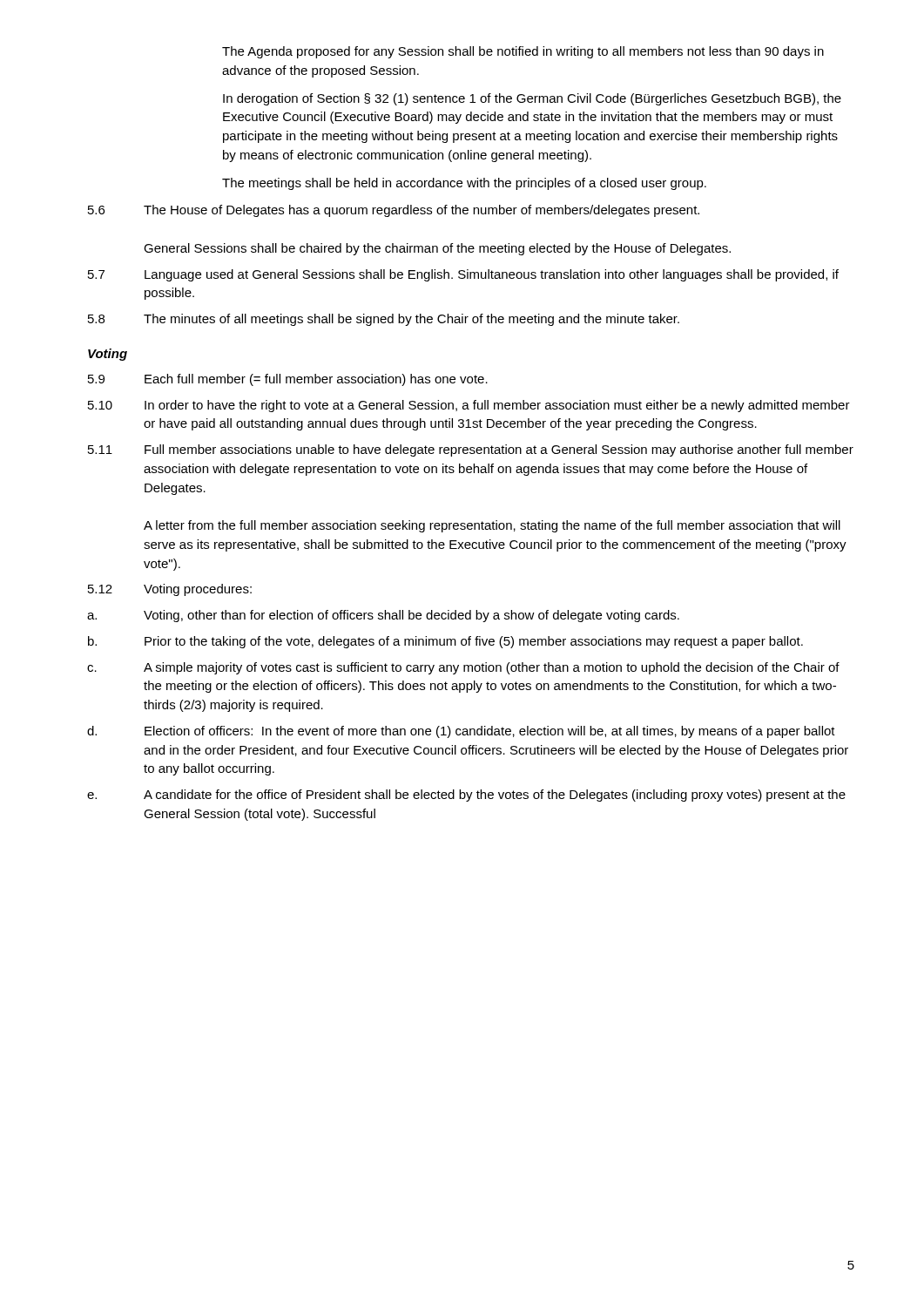Image resolution: width=924 pixels, height=1307 pixels.
Task: Point to the block beginning "5.10 In order to have the"
Action: 471,414
